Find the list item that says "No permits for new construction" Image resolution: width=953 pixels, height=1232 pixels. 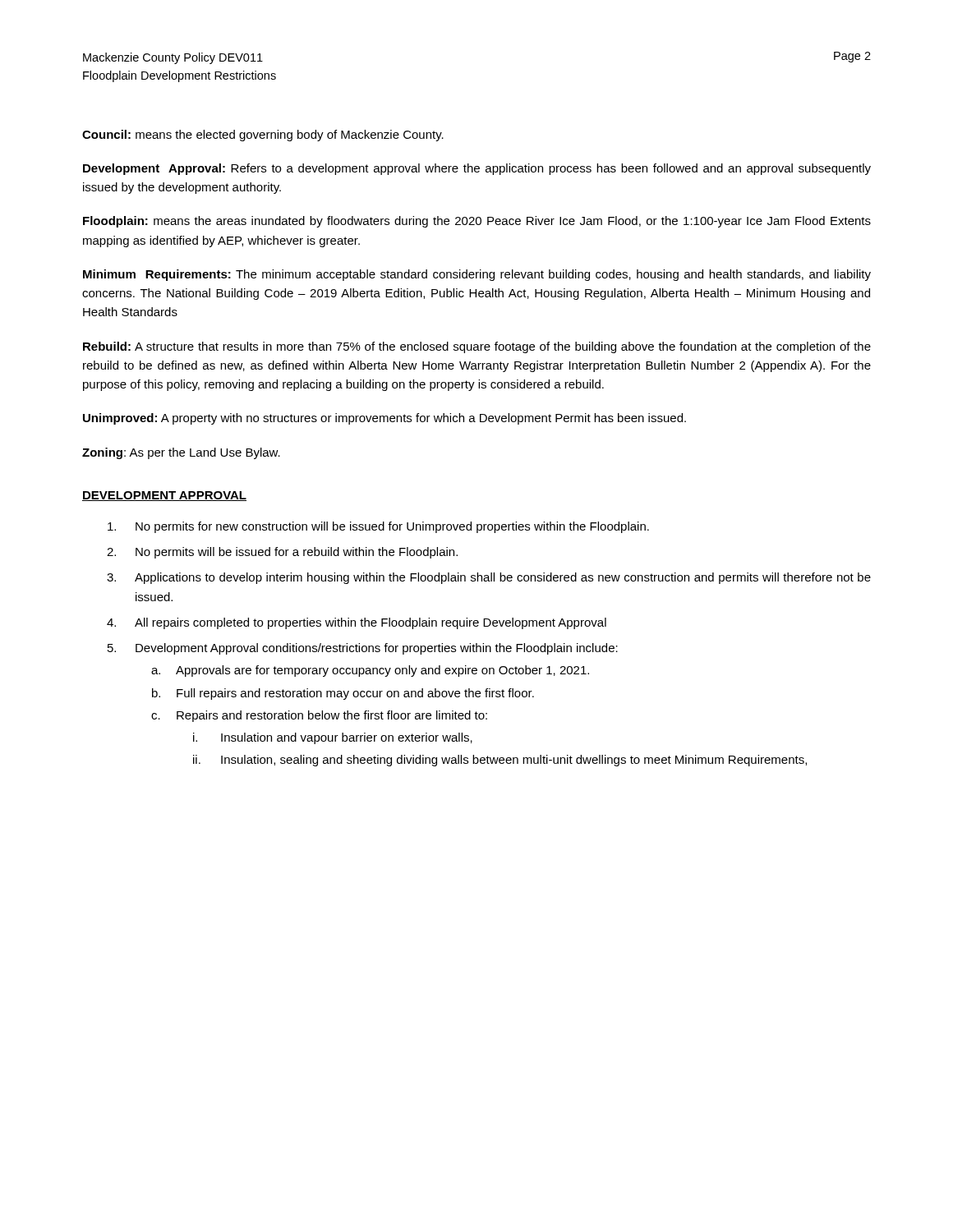pos(503,526)
